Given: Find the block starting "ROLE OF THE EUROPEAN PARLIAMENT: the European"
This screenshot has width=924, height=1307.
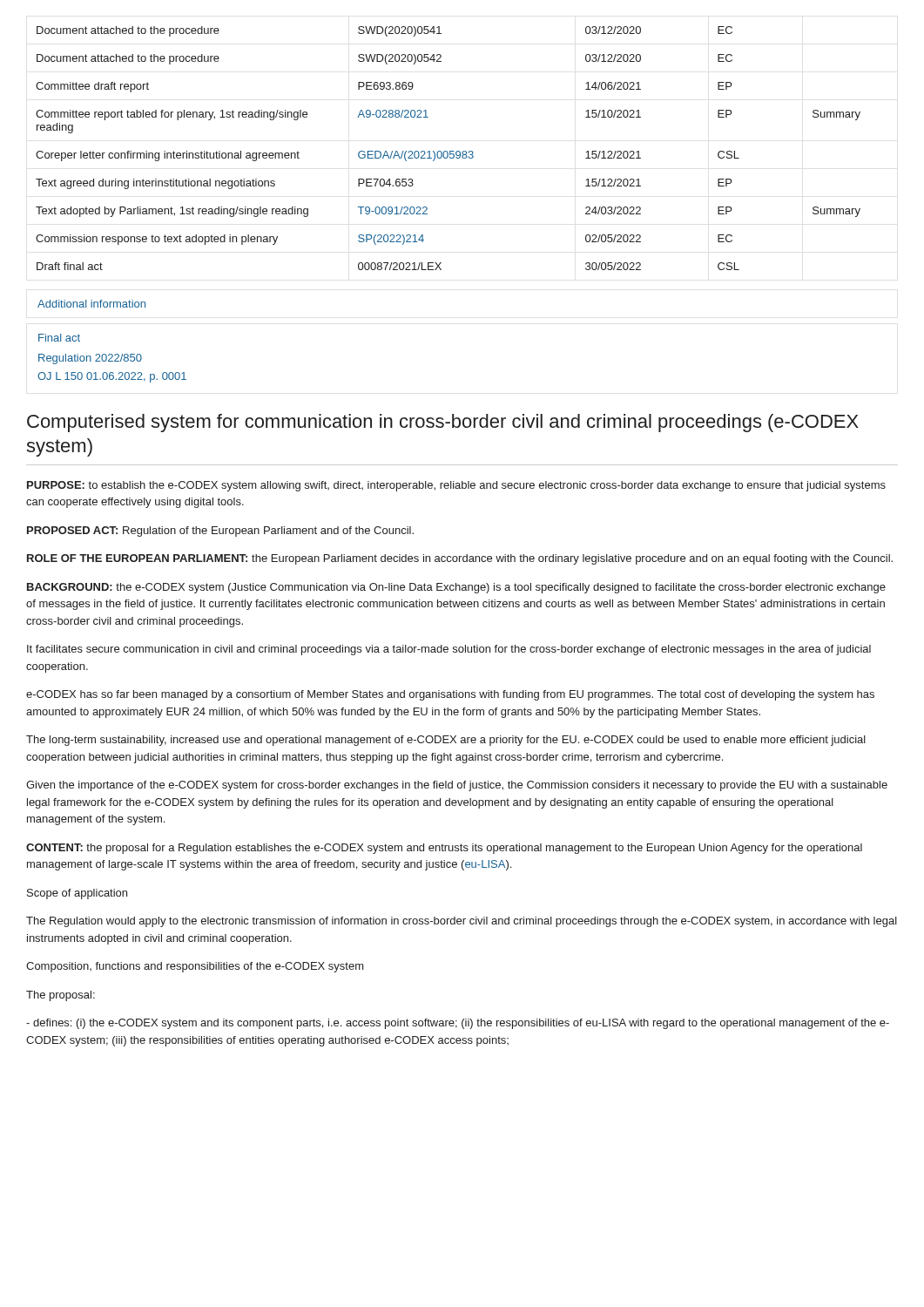Looking at the screenshot, I should coord(462,559).
